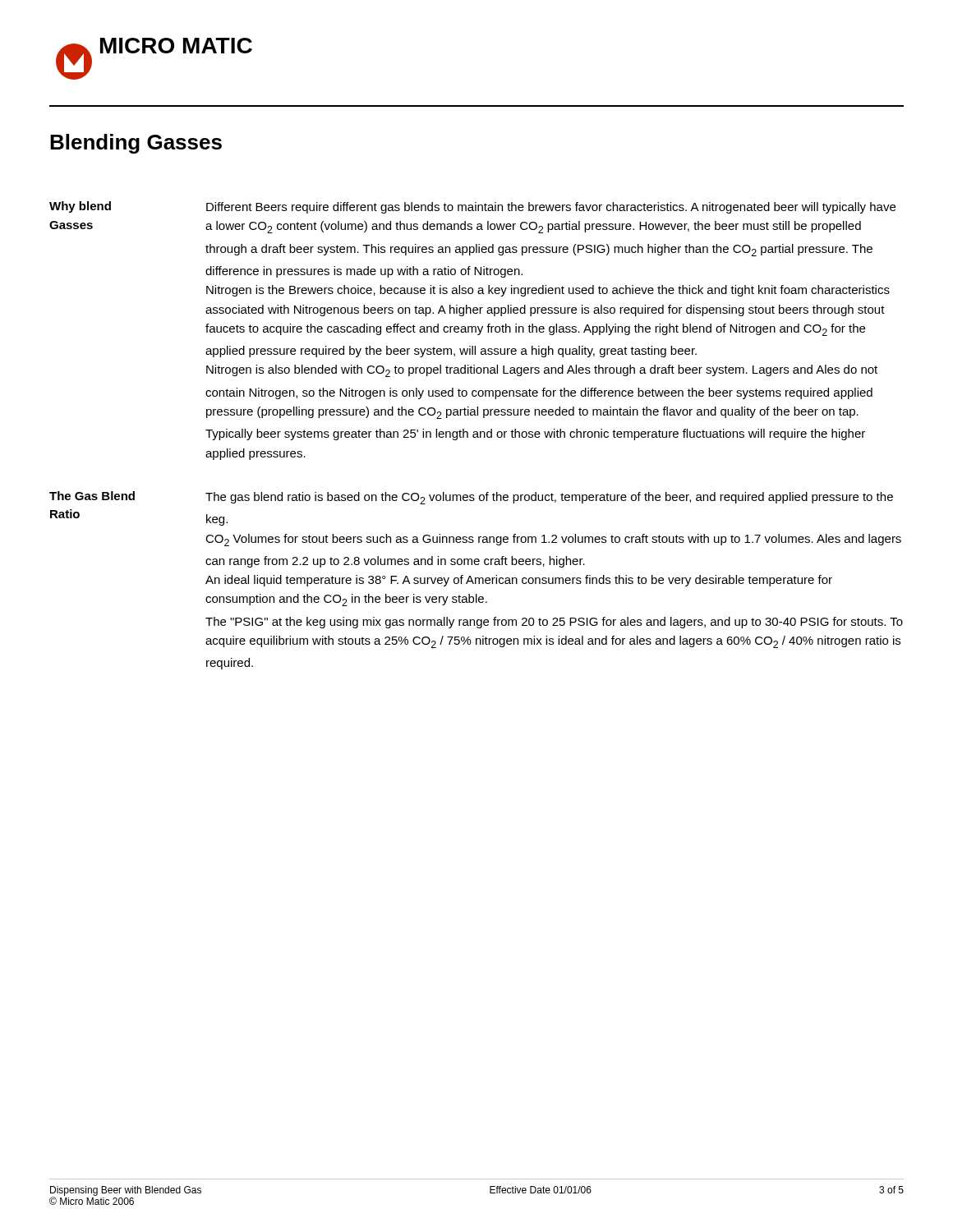Locate the element starting "The gas blend ratio is"

555,508
